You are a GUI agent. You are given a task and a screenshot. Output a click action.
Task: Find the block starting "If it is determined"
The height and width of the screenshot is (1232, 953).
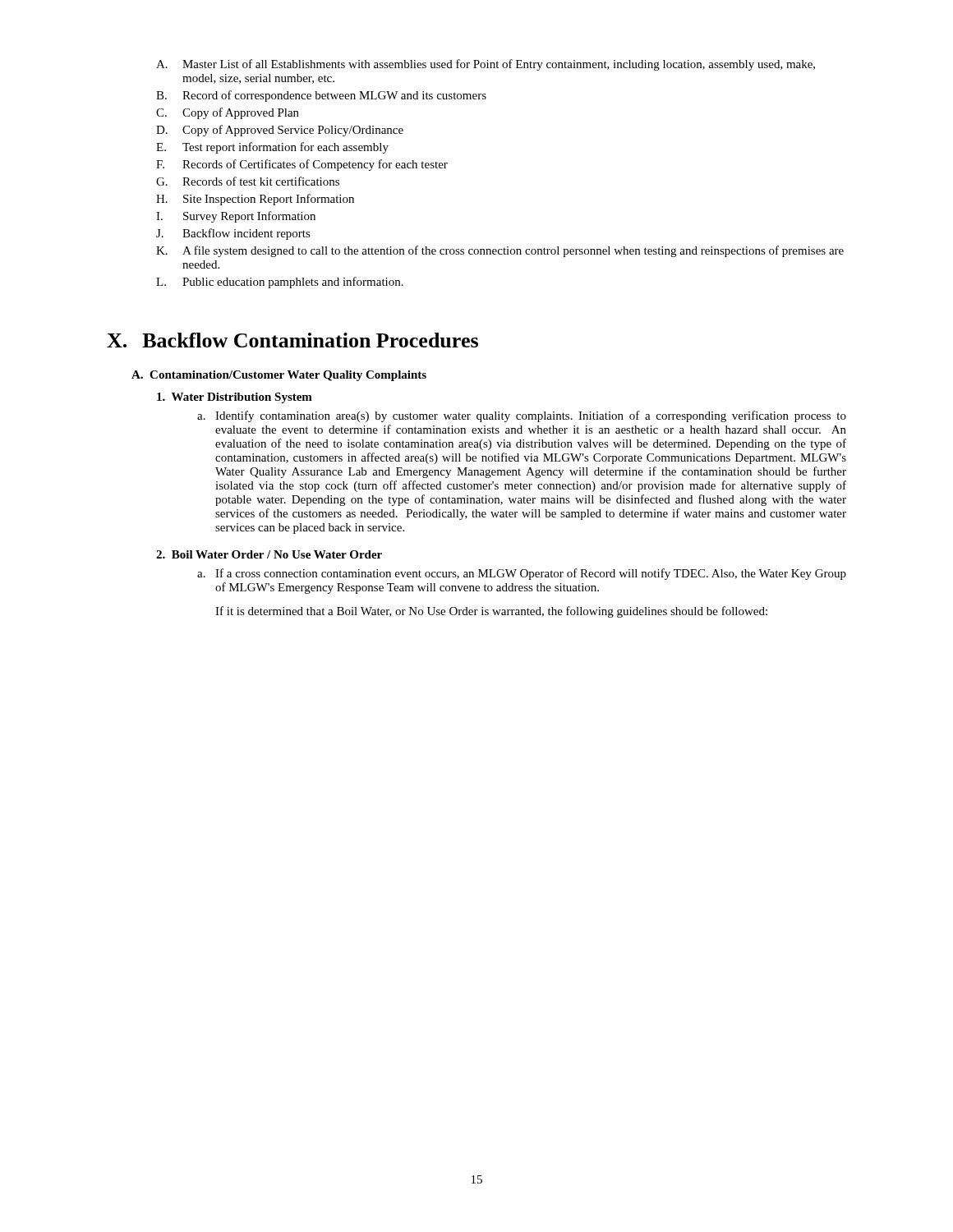click(x=492, y=611)
